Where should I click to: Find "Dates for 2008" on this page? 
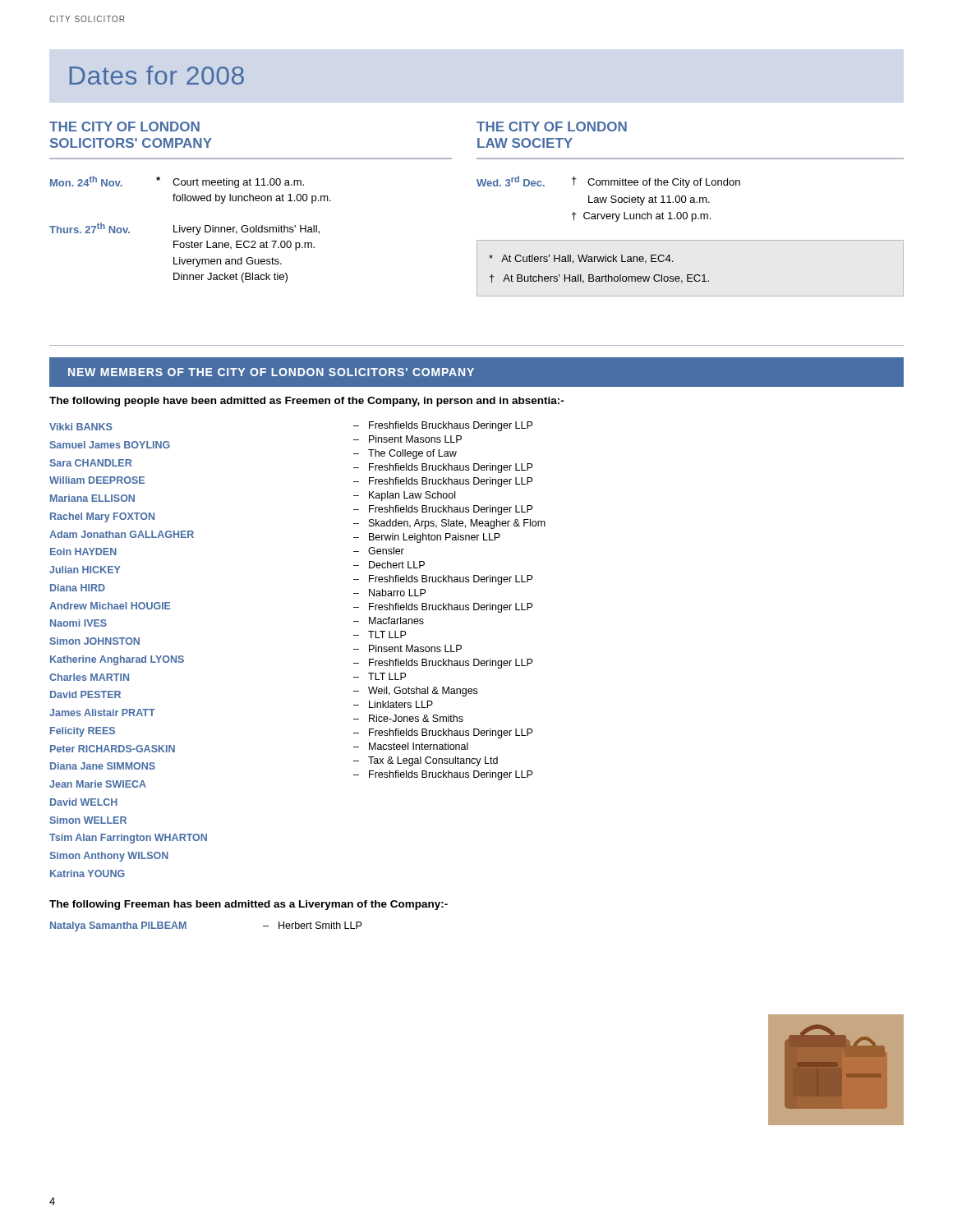coord(156,76)
